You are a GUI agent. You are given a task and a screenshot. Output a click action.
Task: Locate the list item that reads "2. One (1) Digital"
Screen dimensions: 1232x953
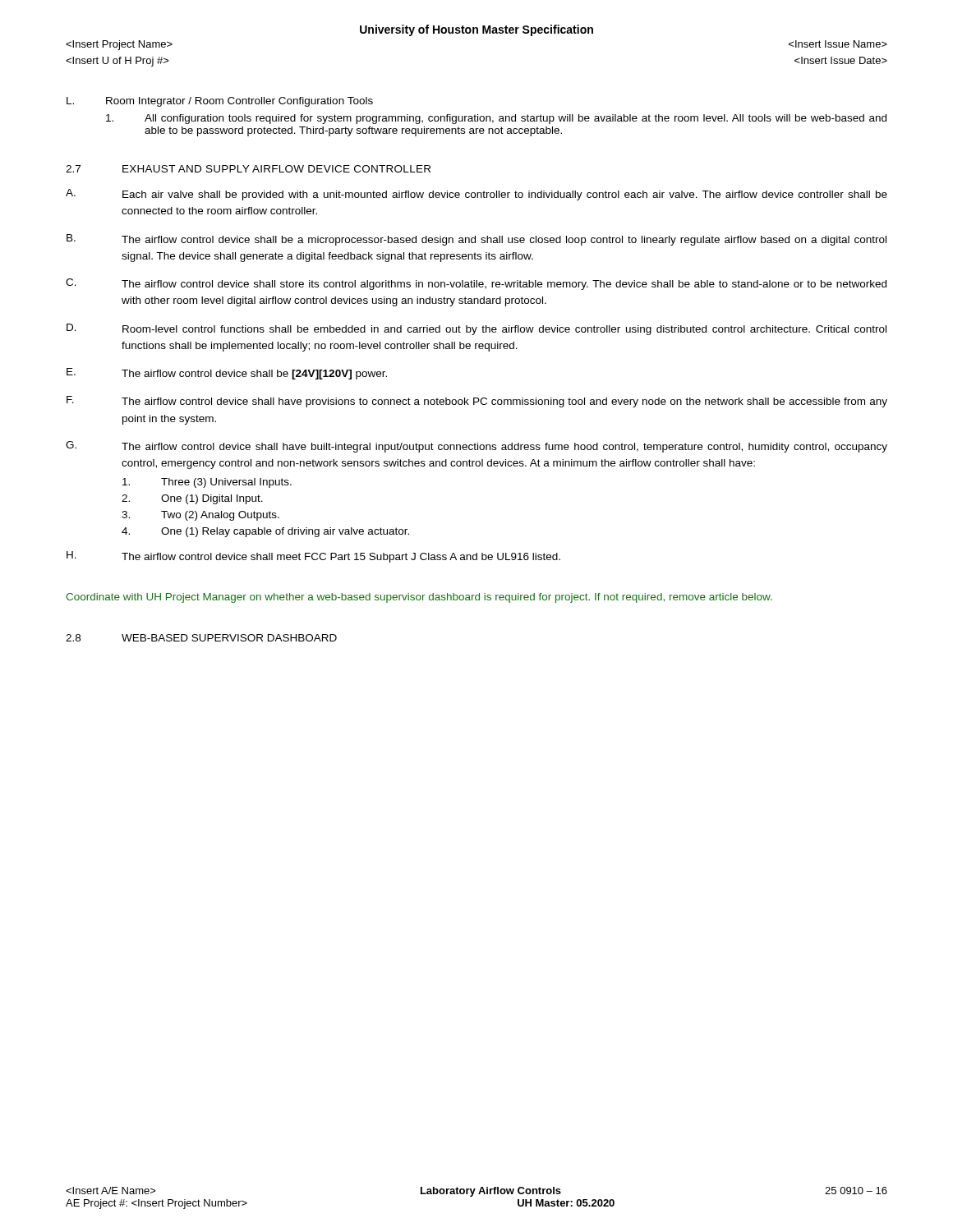(x=192, y=499)
